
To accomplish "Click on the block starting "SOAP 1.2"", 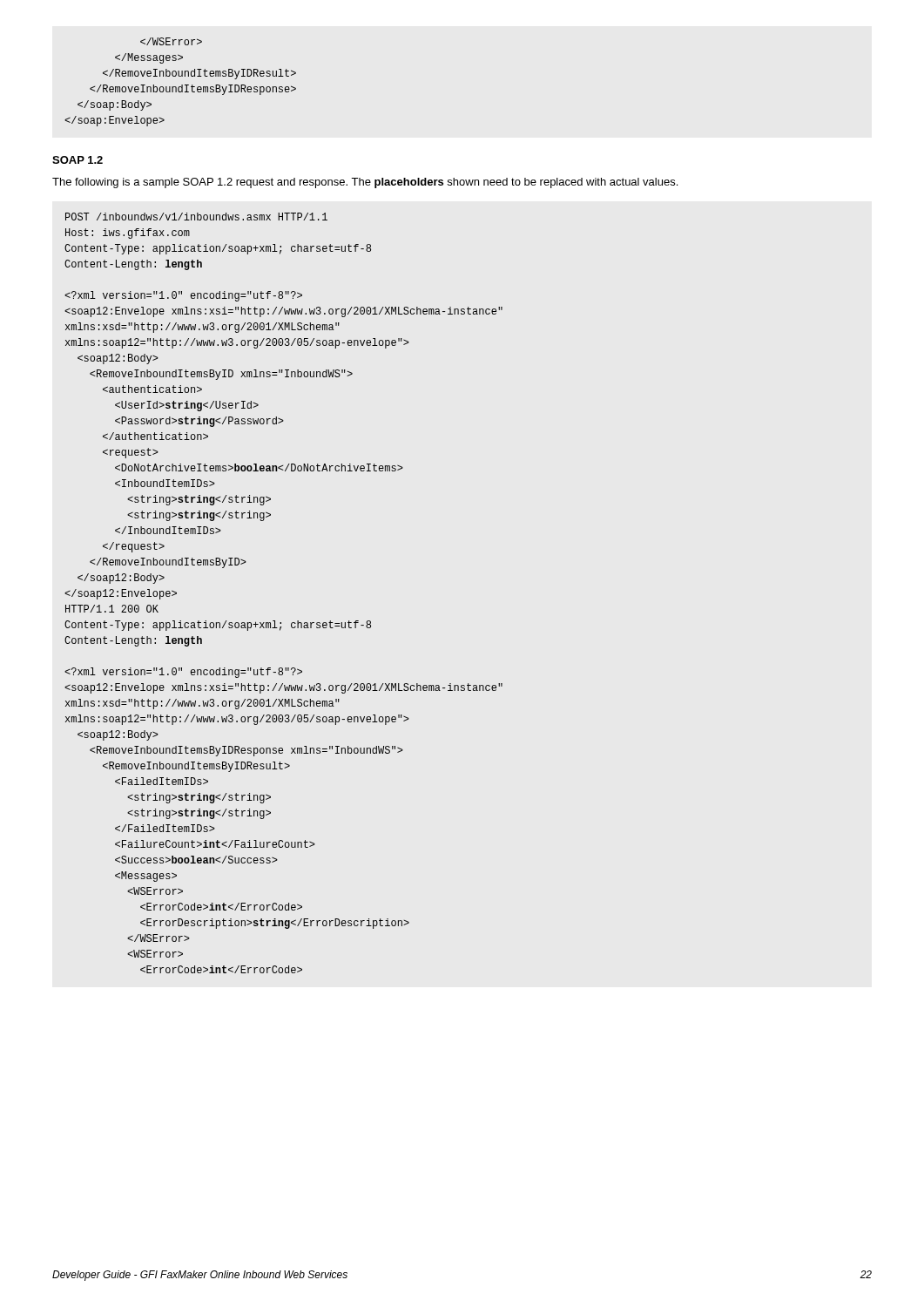I will point(78,160).
